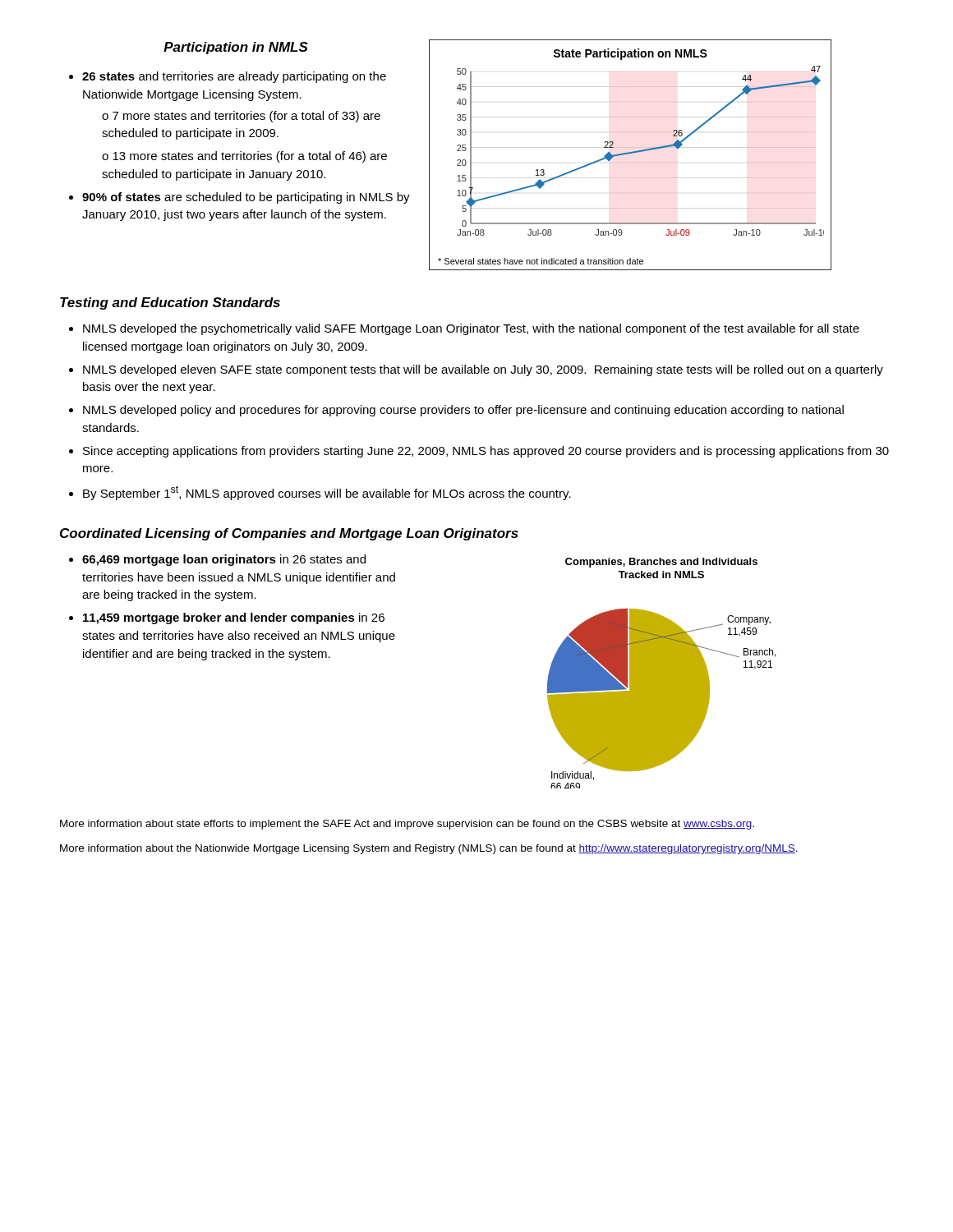The height and width of the screenshot is (1232, 953).
Task: Locate the passage starting "Participation in NMLS"
Action: (236, 47)
